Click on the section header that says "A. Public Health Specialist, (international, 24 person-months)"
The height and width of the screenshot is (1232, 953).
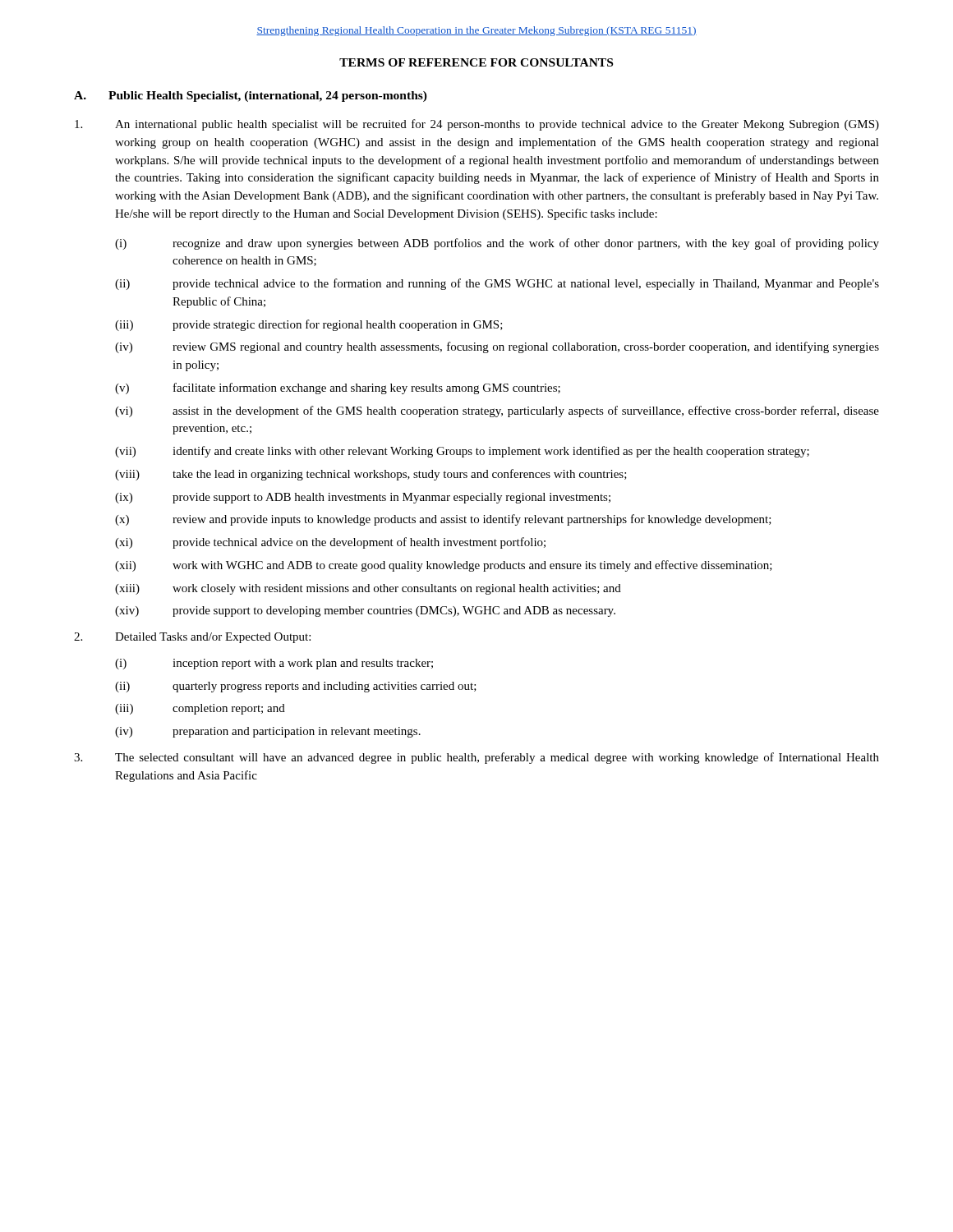coord(251,95)
